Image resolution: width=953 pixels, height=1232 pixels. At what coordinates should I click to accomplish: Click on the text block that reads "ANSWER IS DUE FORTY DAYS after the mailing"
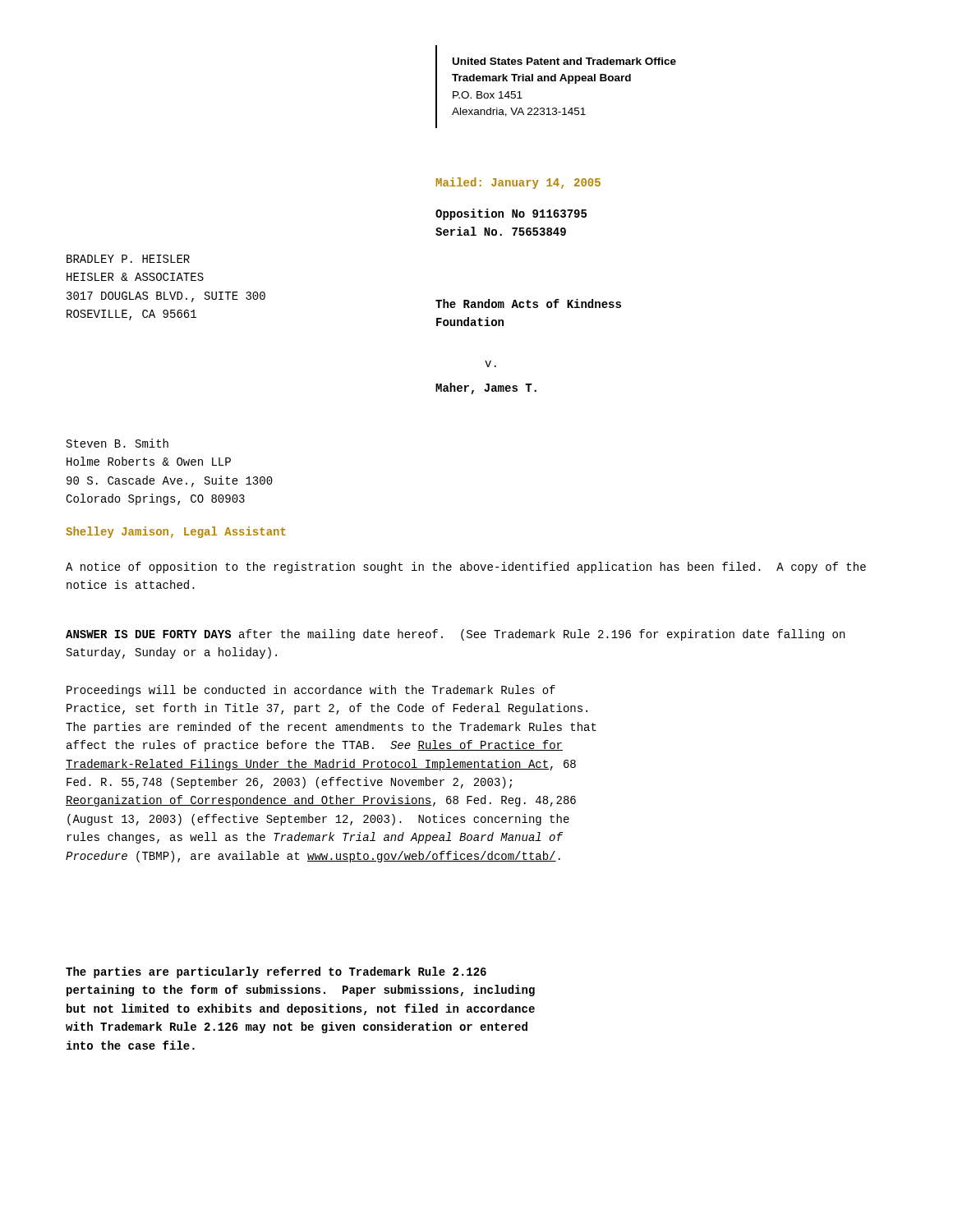point(456,644)
